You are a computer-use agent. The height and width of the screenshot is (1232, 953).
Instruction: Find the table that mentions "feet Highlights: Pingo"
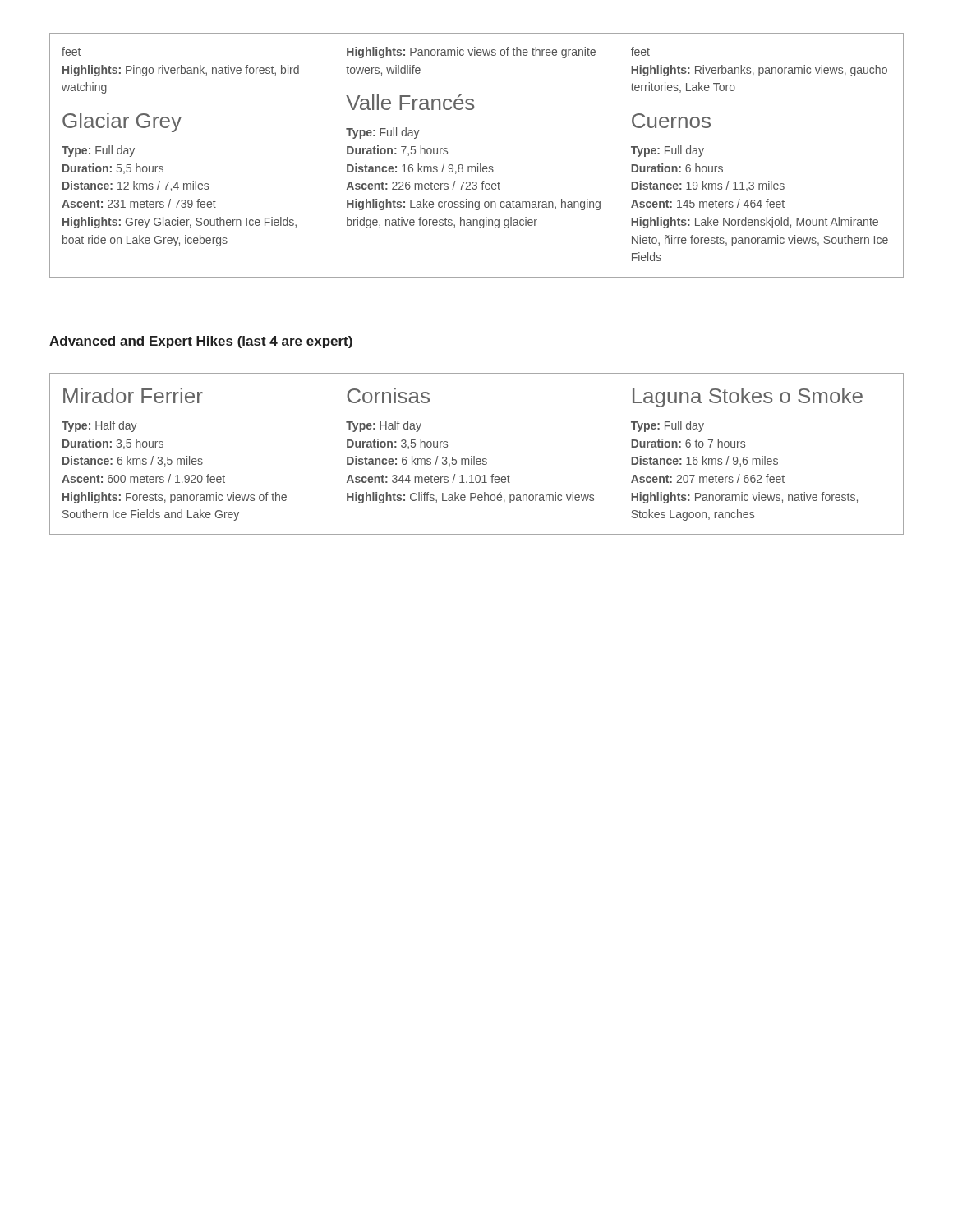coord(476,155)
